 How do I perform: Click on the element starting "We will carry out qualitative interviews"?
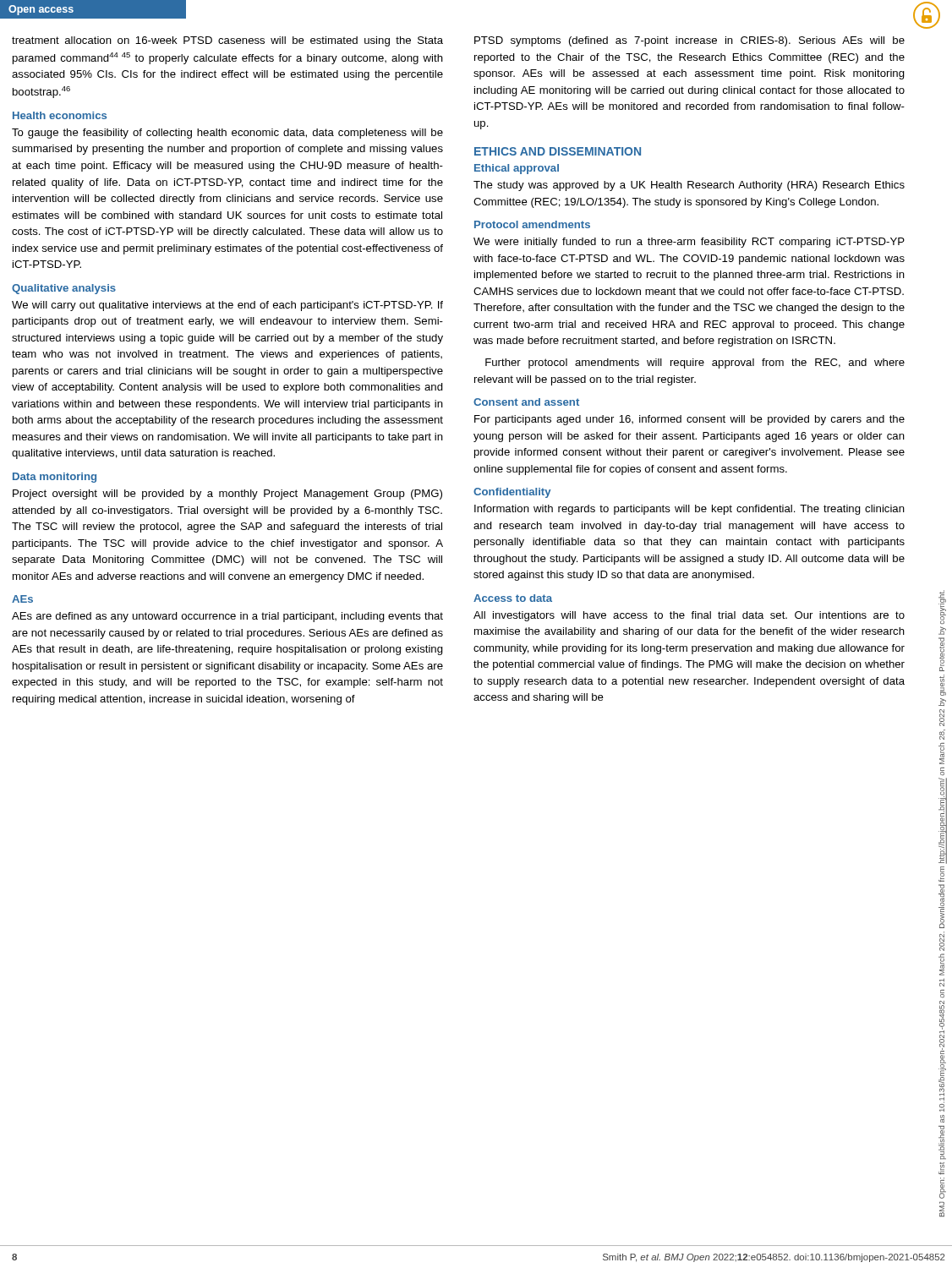pos(227,379)
